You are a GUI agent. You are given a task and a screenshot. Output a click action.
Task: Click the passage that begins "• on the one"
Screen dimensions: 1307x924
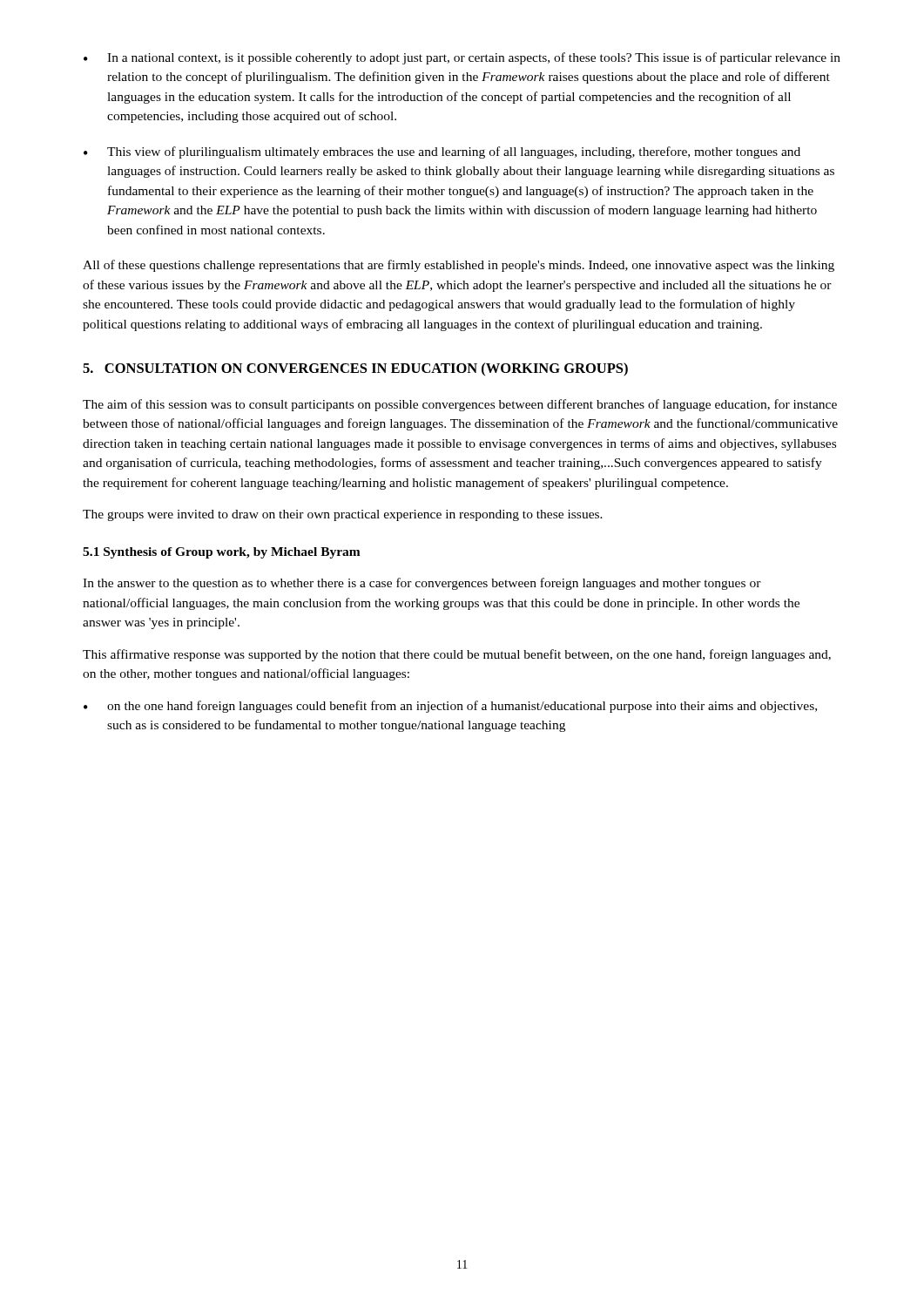[462, 715]
